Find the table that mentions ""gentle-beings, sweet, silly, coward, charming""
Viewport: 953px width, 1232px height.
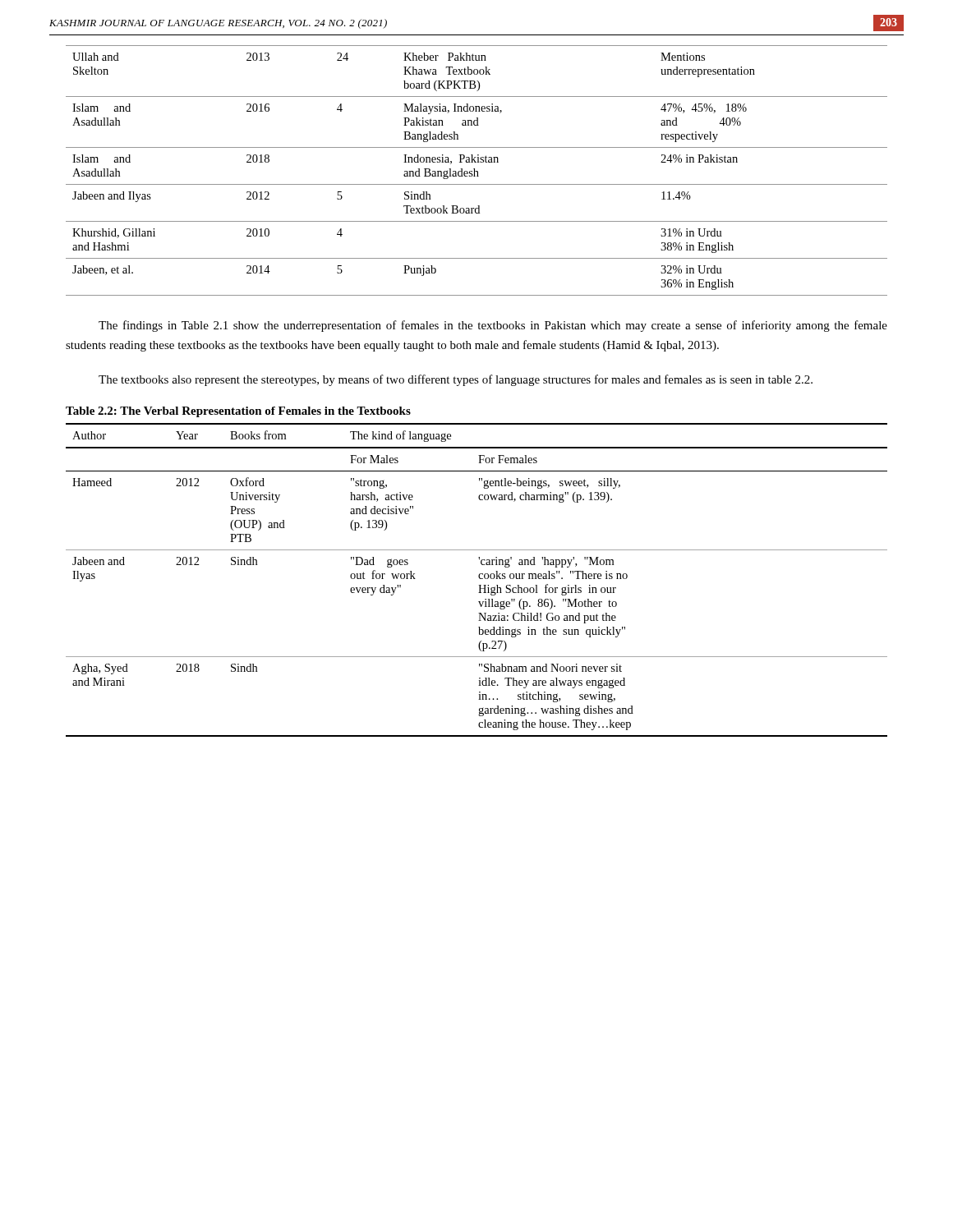[476, 580]
